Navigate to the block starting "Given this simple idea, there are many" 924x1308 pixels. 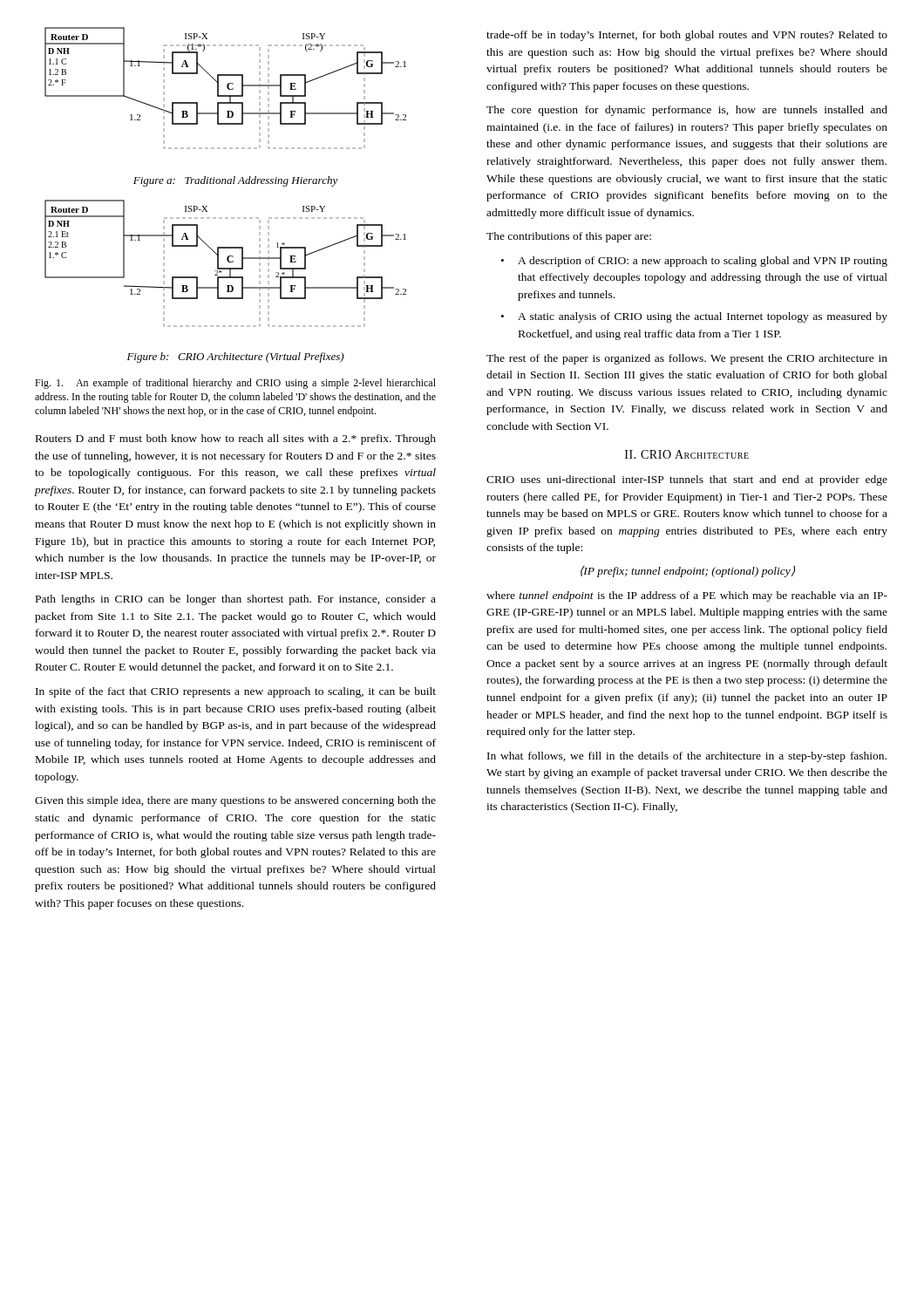pos(235,852)
